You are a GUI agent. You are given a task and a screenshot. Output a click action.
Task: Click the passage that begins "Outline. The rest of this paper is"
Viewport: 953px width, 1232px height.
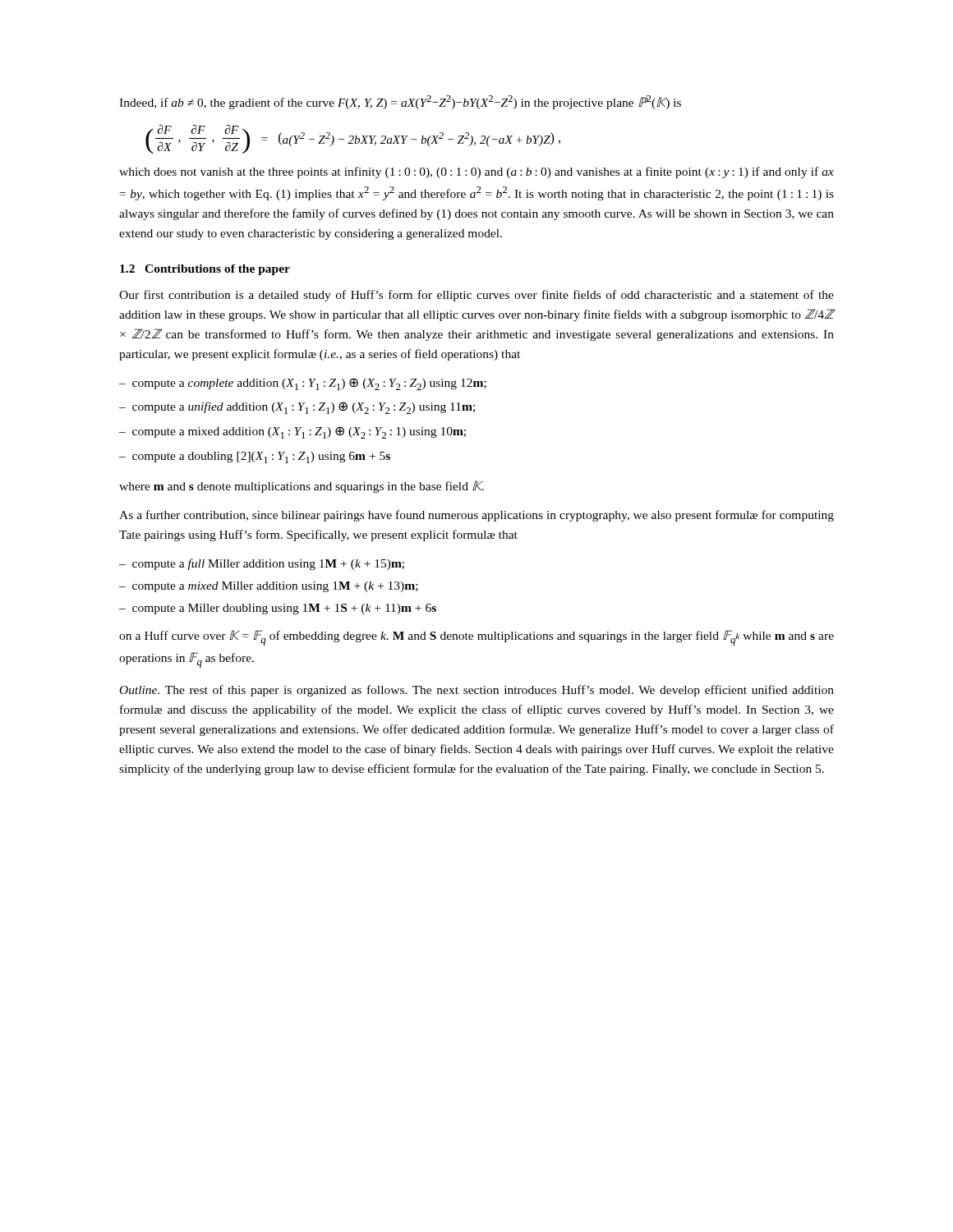(476, 730)
